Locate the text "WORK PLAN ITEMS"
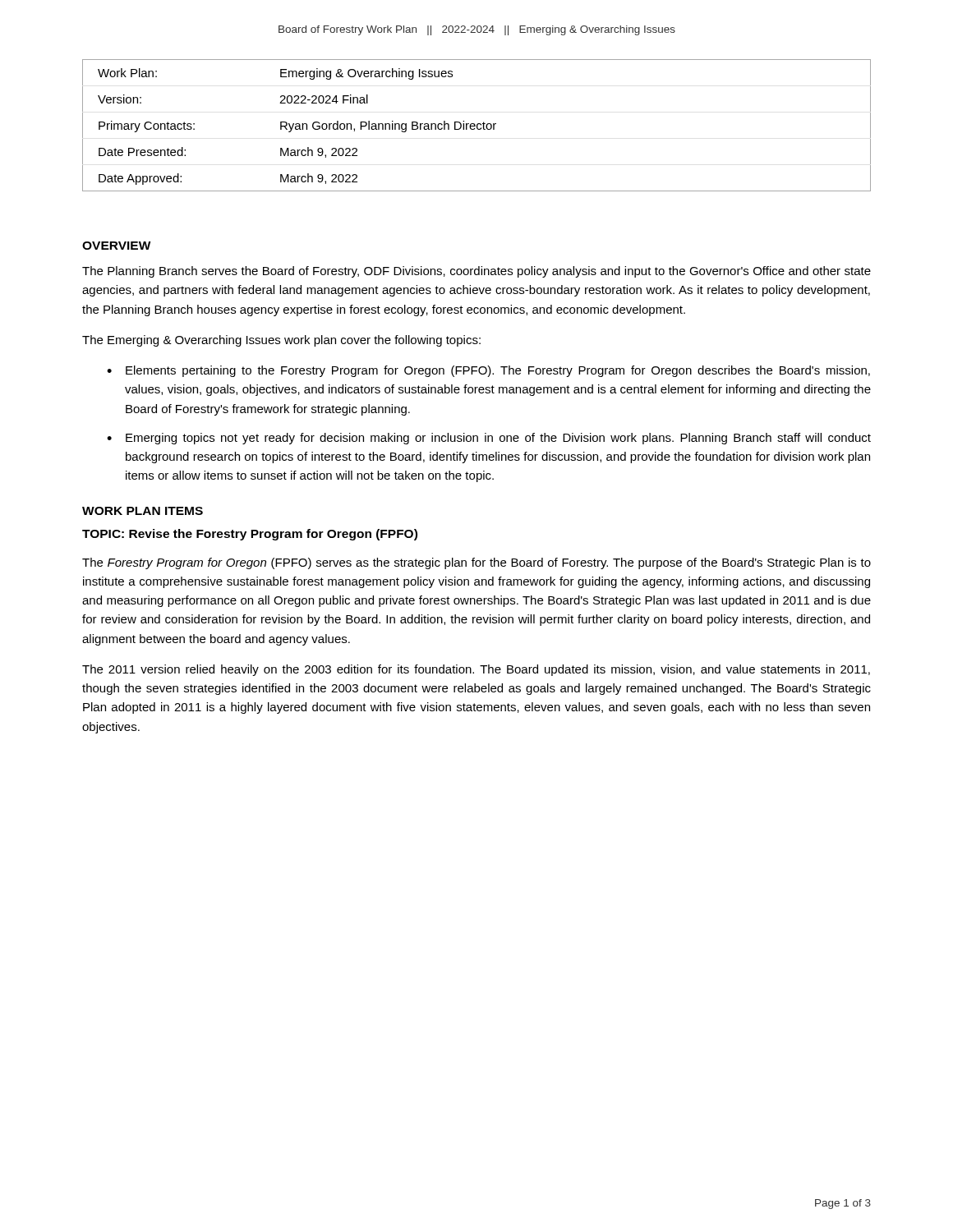 pyautogui.click(x=143, y=510)
